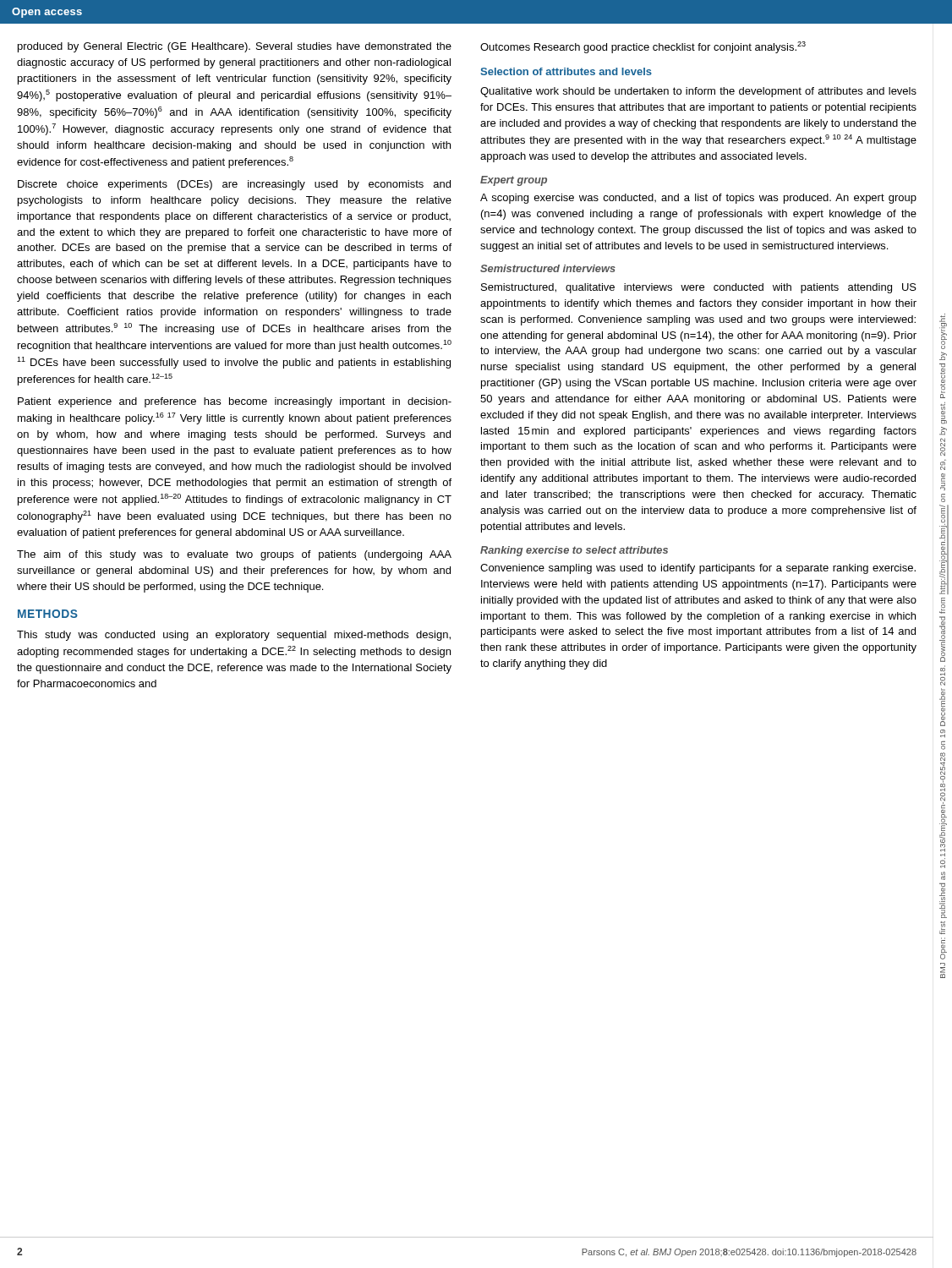Point to the block beginning "Convenience sampling was used to identify participants for"
Screen dimensions: 1268x952
698,616
